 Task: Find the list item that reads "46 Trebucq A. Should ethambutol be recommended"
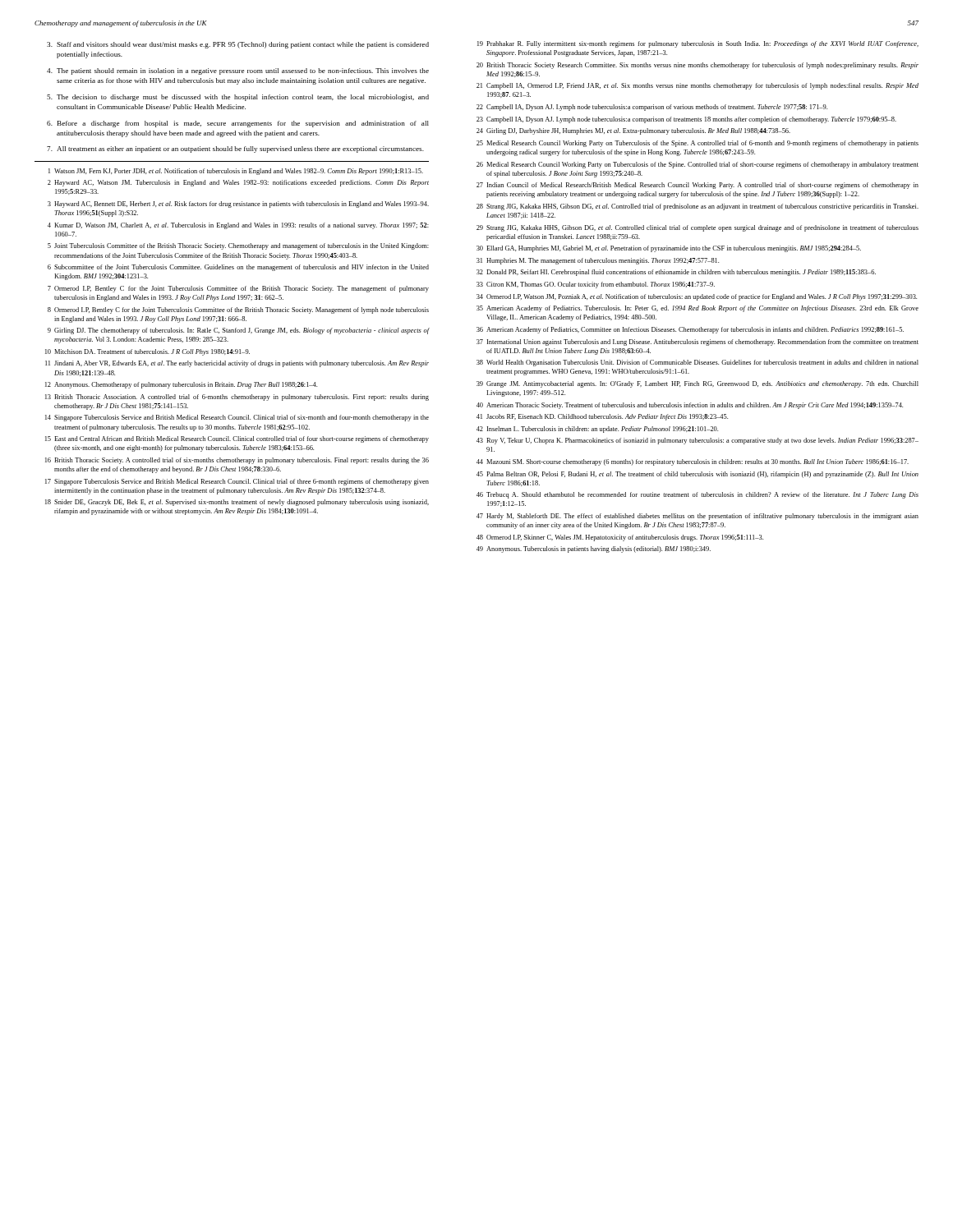click(x=693, y=500)
